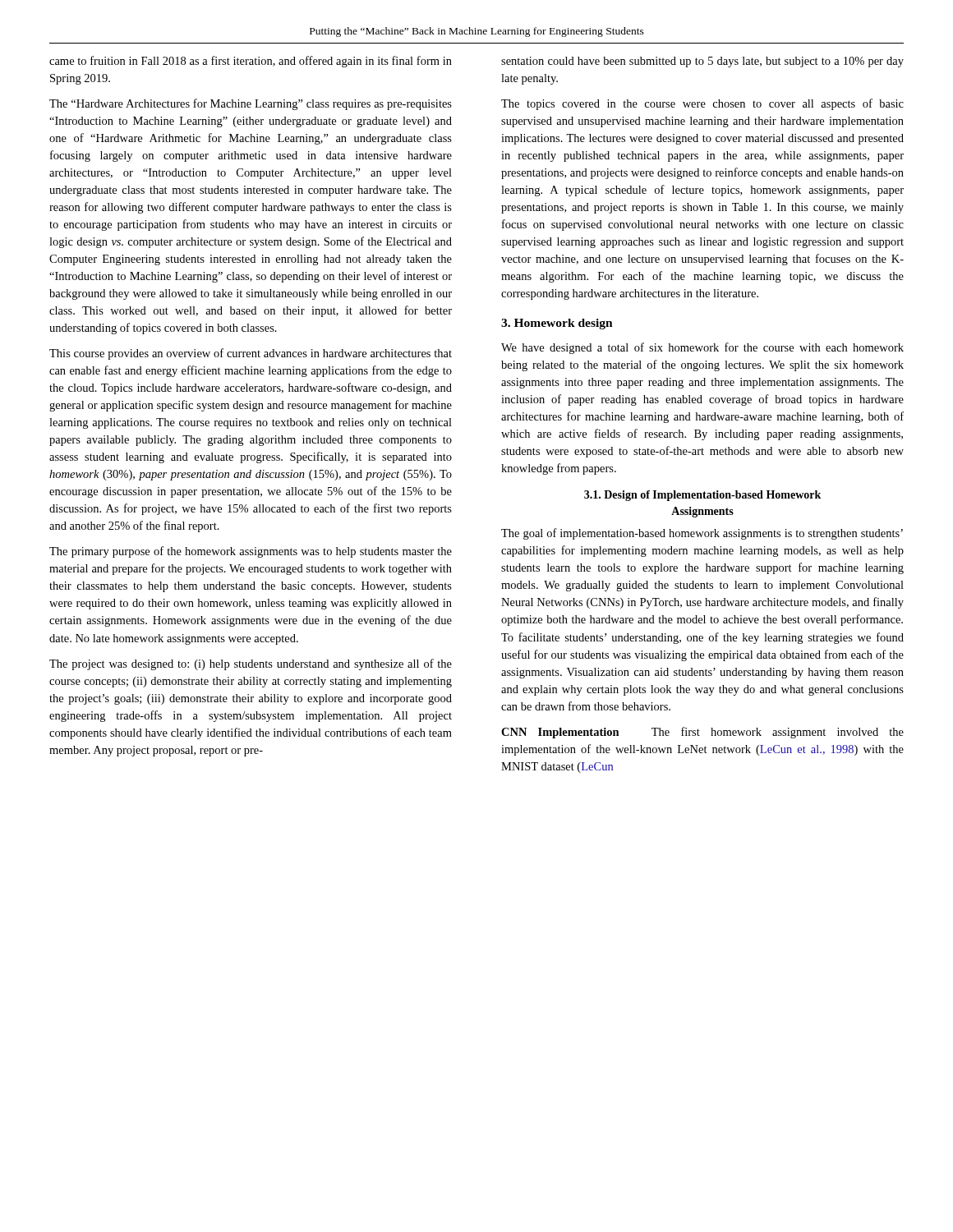Where is the passage that starts "We have designed"?

[x=702, y=408]
